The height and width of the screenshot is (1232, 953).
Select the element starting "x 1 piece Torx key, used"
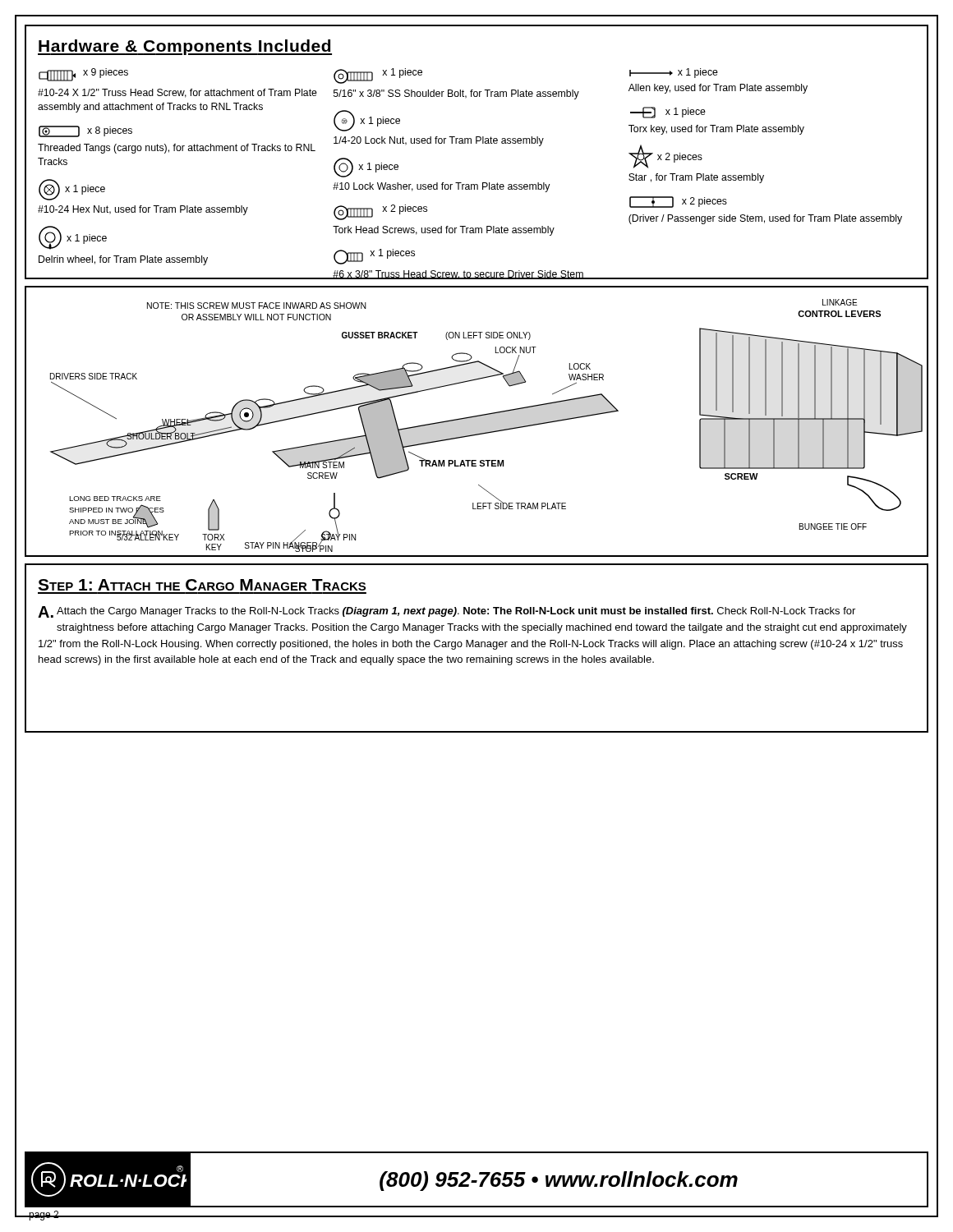772,120
